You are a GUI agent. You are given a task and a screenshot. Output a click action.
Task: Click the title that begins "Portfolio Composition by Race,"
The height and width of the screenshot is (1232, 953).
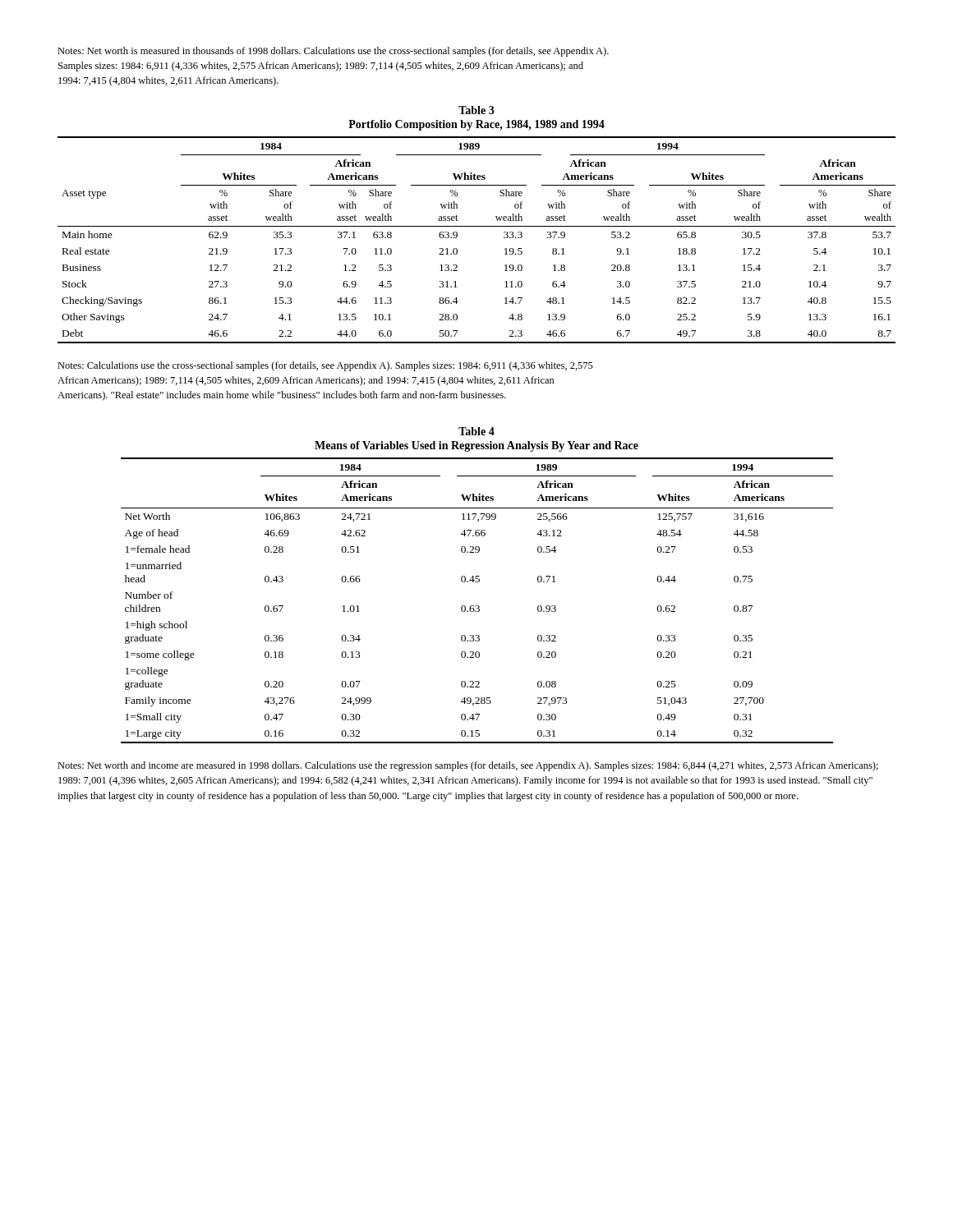pyautogui.click(x=476, y=124)
